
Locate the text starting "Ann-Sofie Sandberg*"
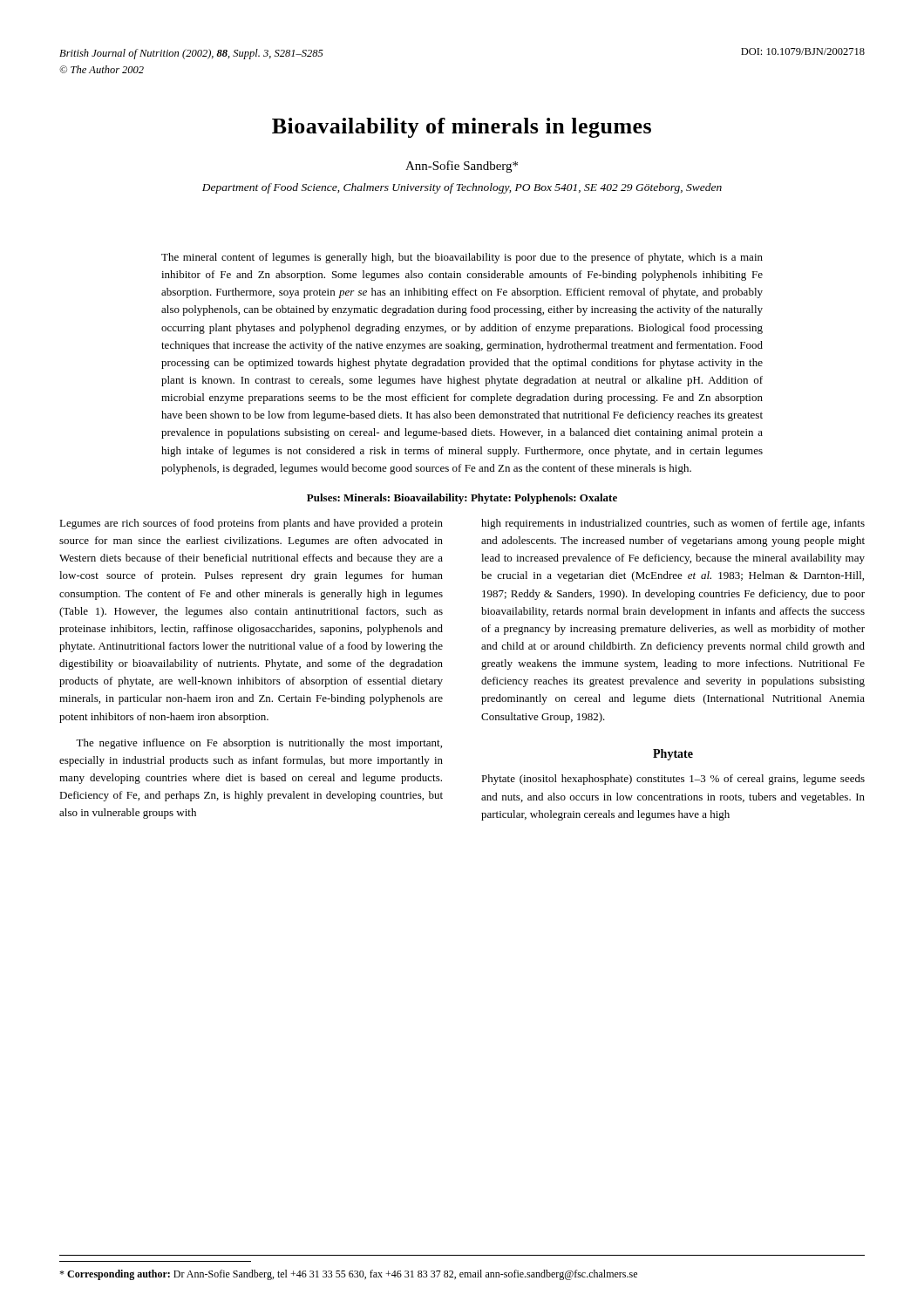[462, 166]
